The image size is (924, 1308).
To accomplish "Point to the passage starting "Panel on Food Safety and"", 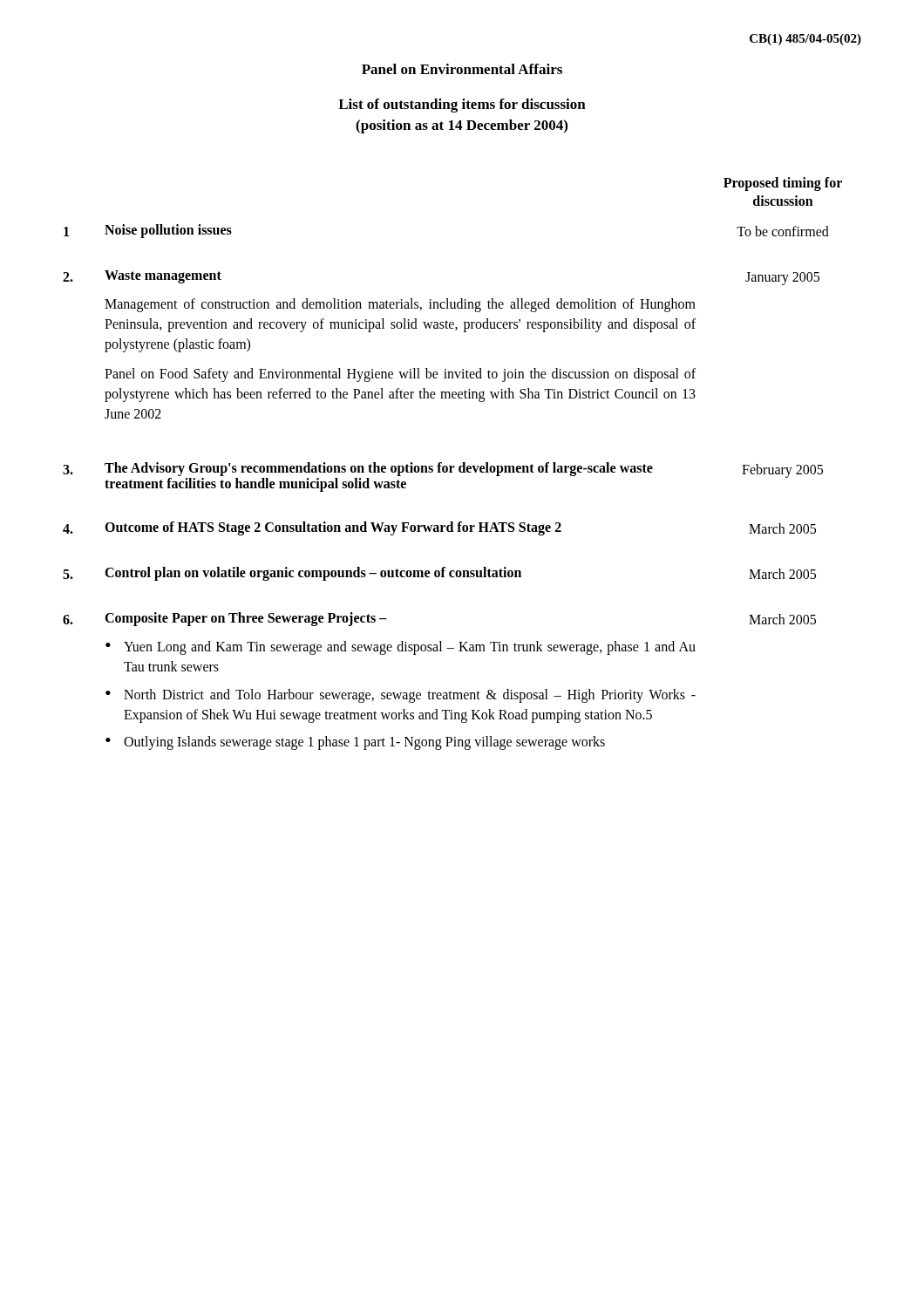I will click(x=400, y=394).
